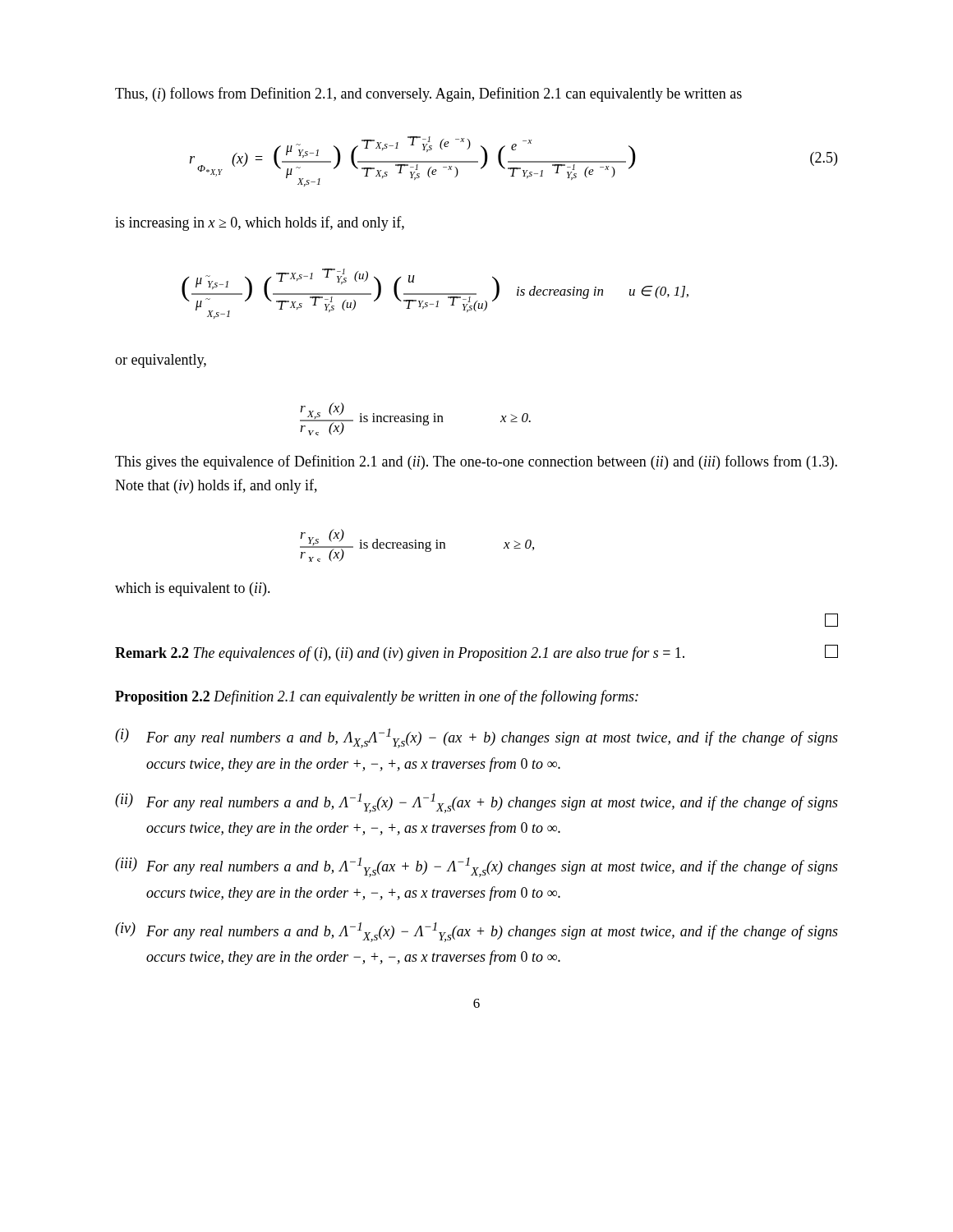The image size is (953, 1232).
Task: Select the formula with the text "r X,s (x) r Y,s (x)"
Action: pyautogui.click(x=415, y=419)
